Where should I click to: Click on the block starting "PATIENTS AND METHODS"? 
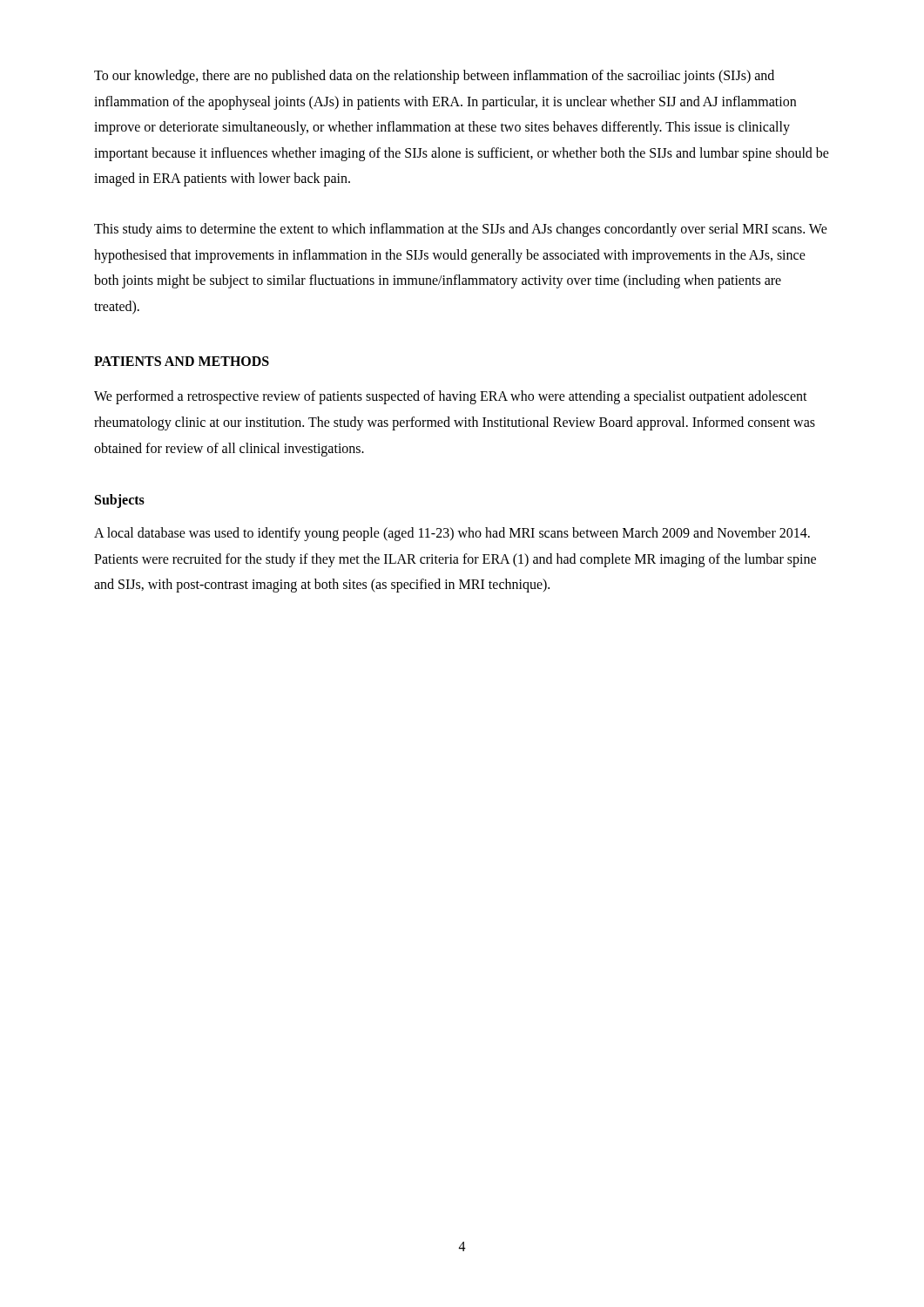(182, 361)
